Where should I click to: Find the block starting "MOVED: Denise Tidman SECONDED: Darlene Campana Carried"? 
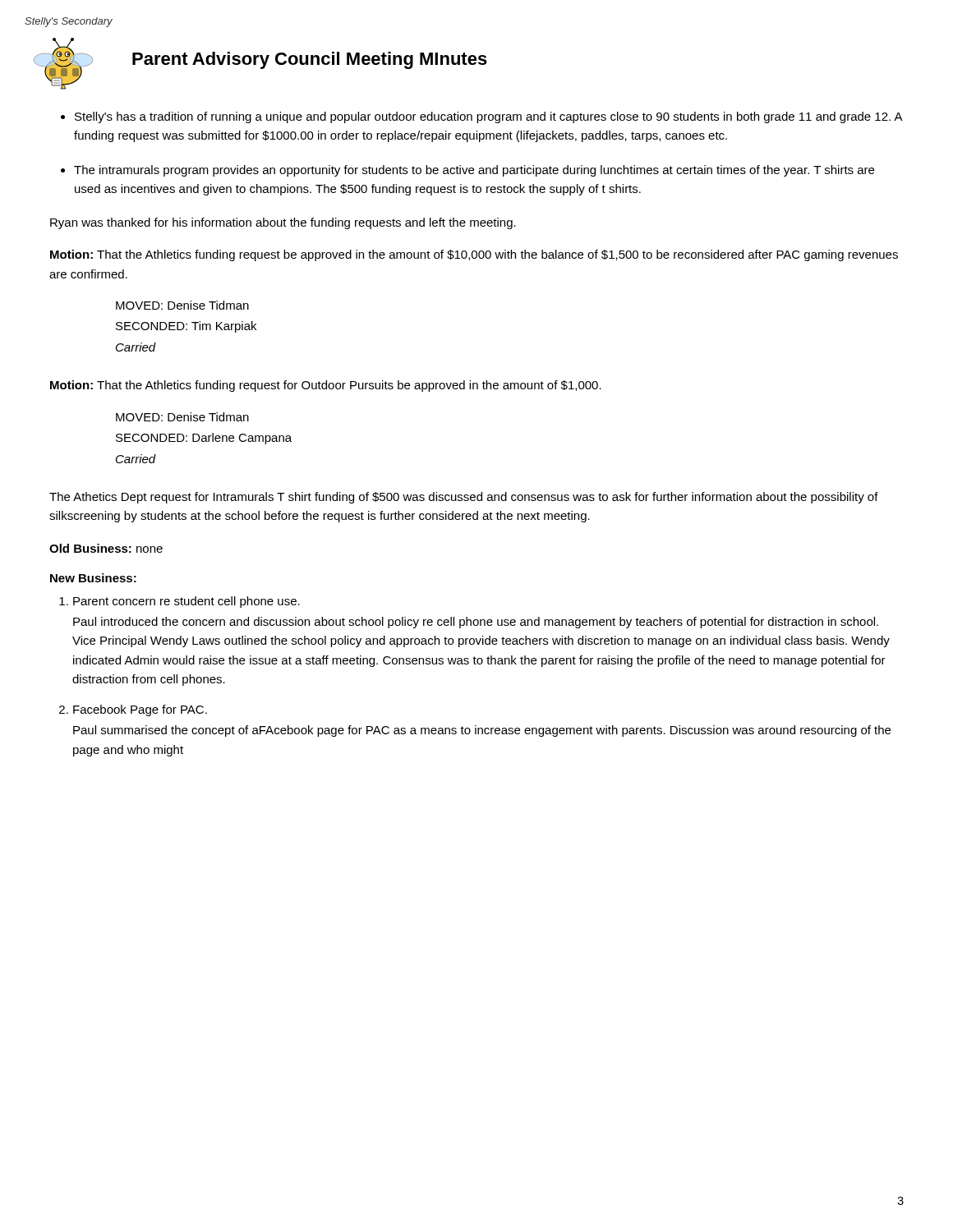pos(203,437)
